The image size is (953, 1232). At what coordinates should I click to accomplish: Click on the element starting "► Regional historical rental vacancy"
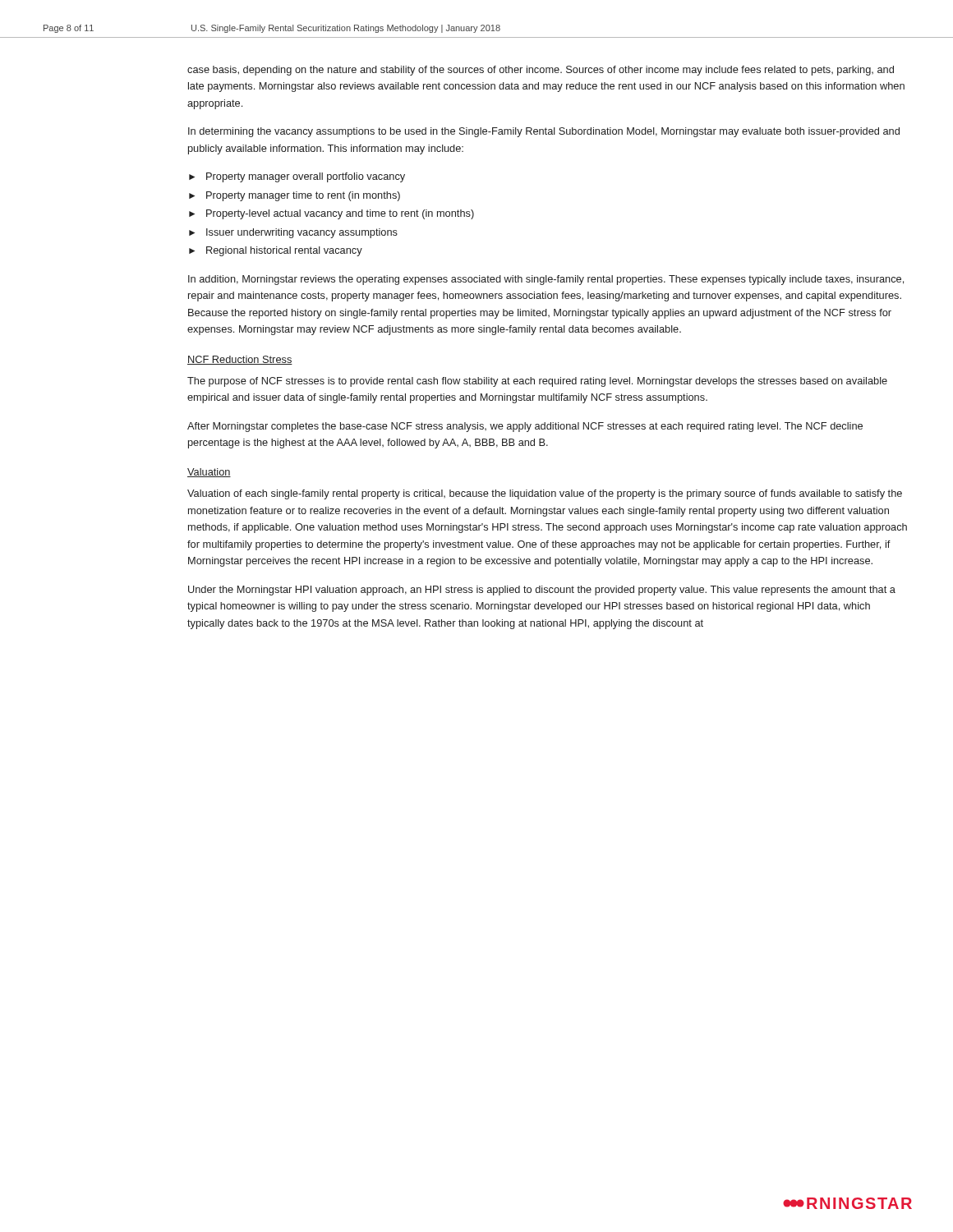[275, 251]
